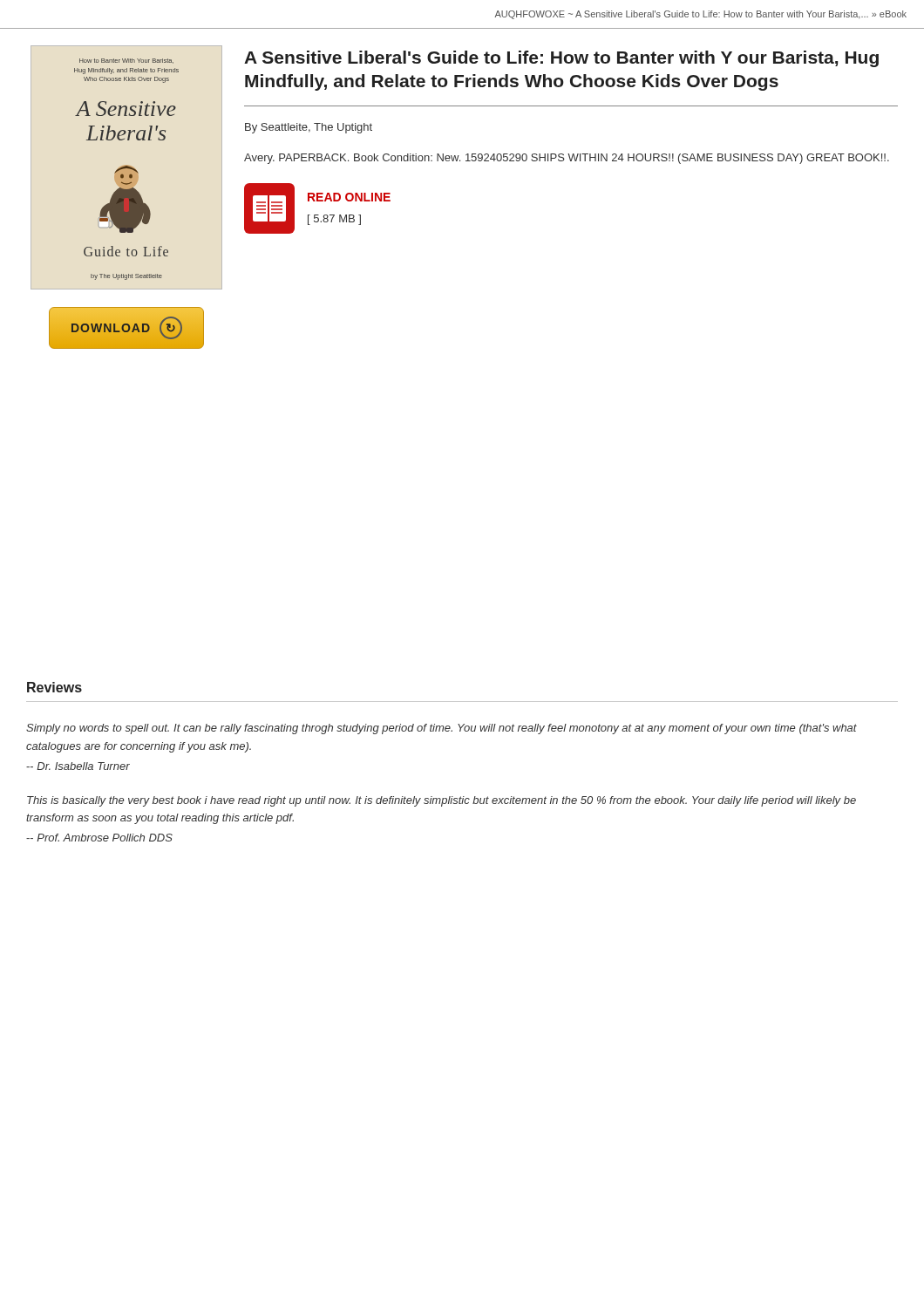
Task: Locate a section header
Action: (54, 688)
